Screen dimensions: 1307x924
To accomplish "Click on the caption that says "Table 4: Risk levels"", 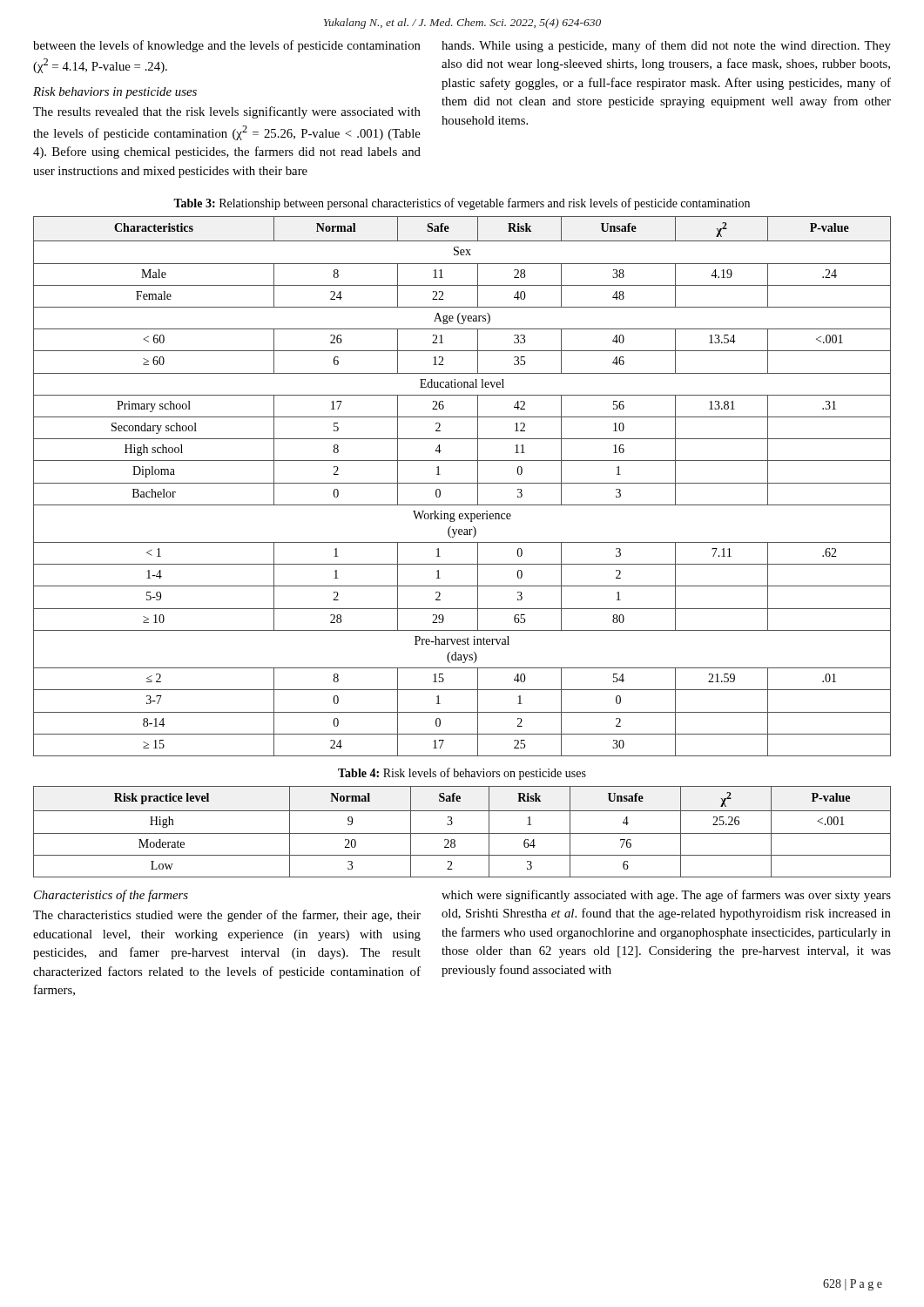I will click(462, 773).
